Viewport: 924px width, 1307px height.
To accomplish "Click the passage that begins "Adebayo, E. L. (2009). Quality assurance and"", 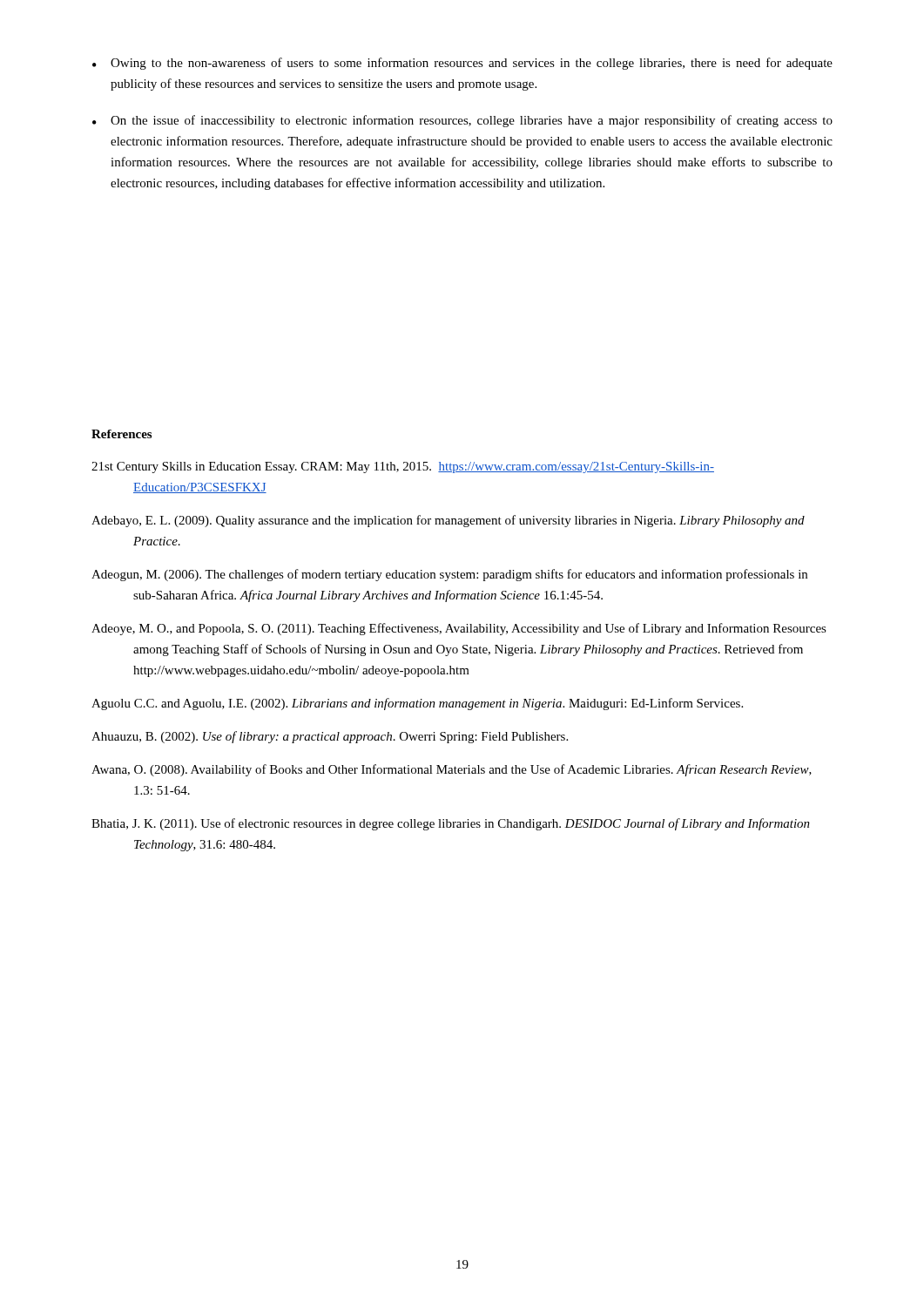I will pyautogui.click(x=462, y=531).
